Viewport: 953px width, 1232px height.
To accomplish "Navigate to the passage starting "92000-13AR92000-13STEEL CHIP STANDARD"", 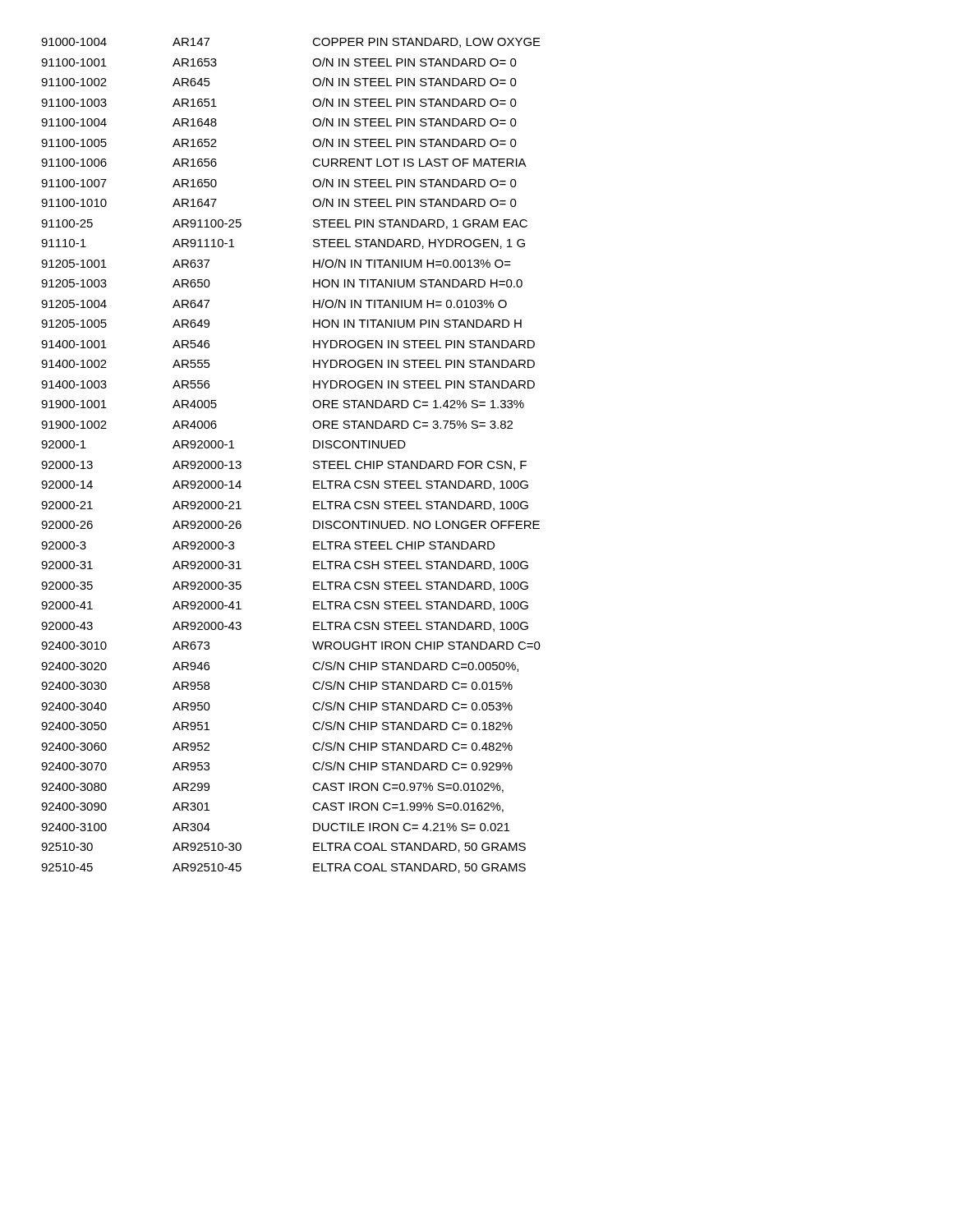I will click(476, 465).
